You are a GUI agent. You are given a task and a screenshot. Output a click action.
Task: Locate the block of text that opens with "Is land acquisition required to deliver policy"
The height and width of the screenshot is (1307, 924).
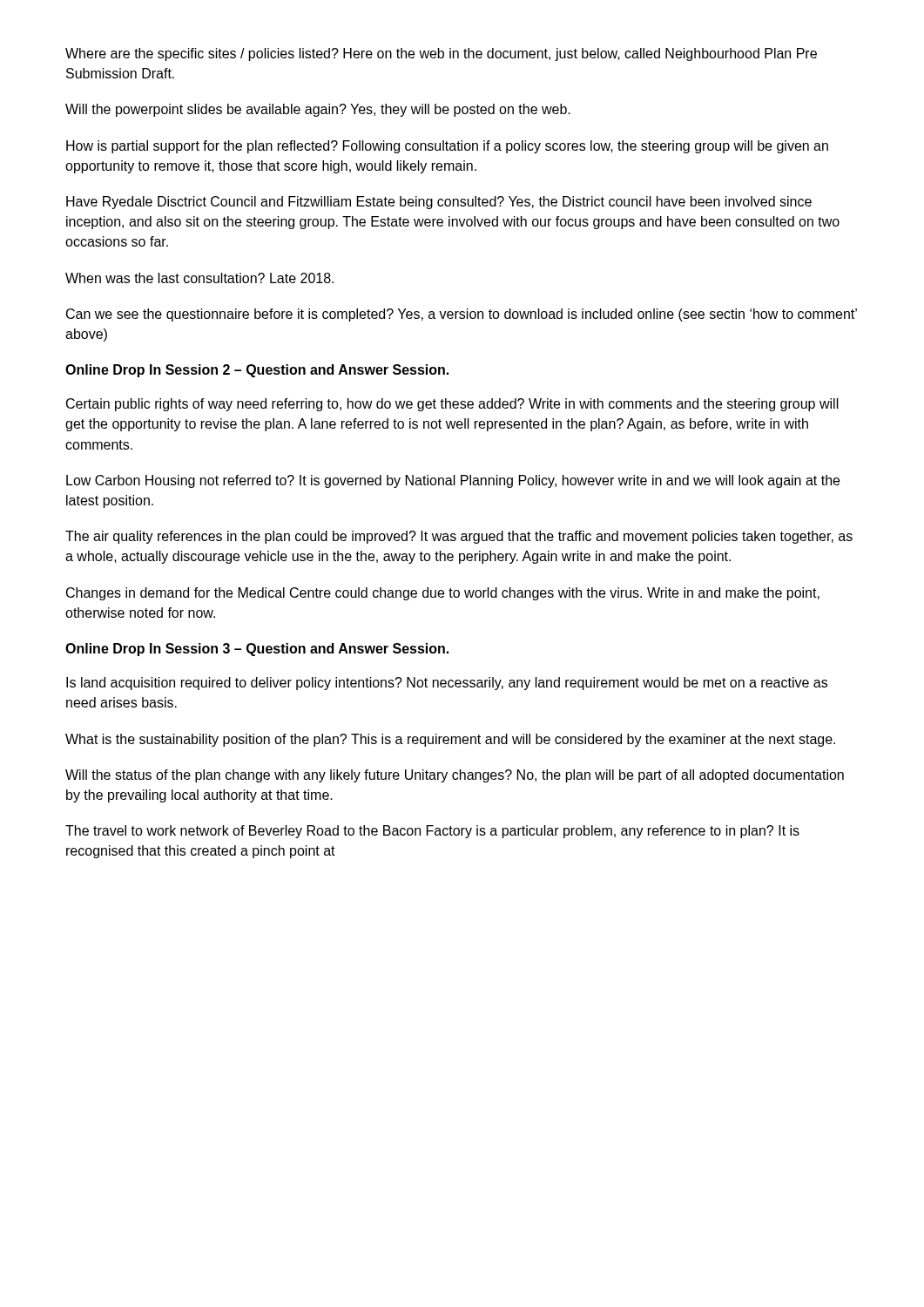pos(447,693)
